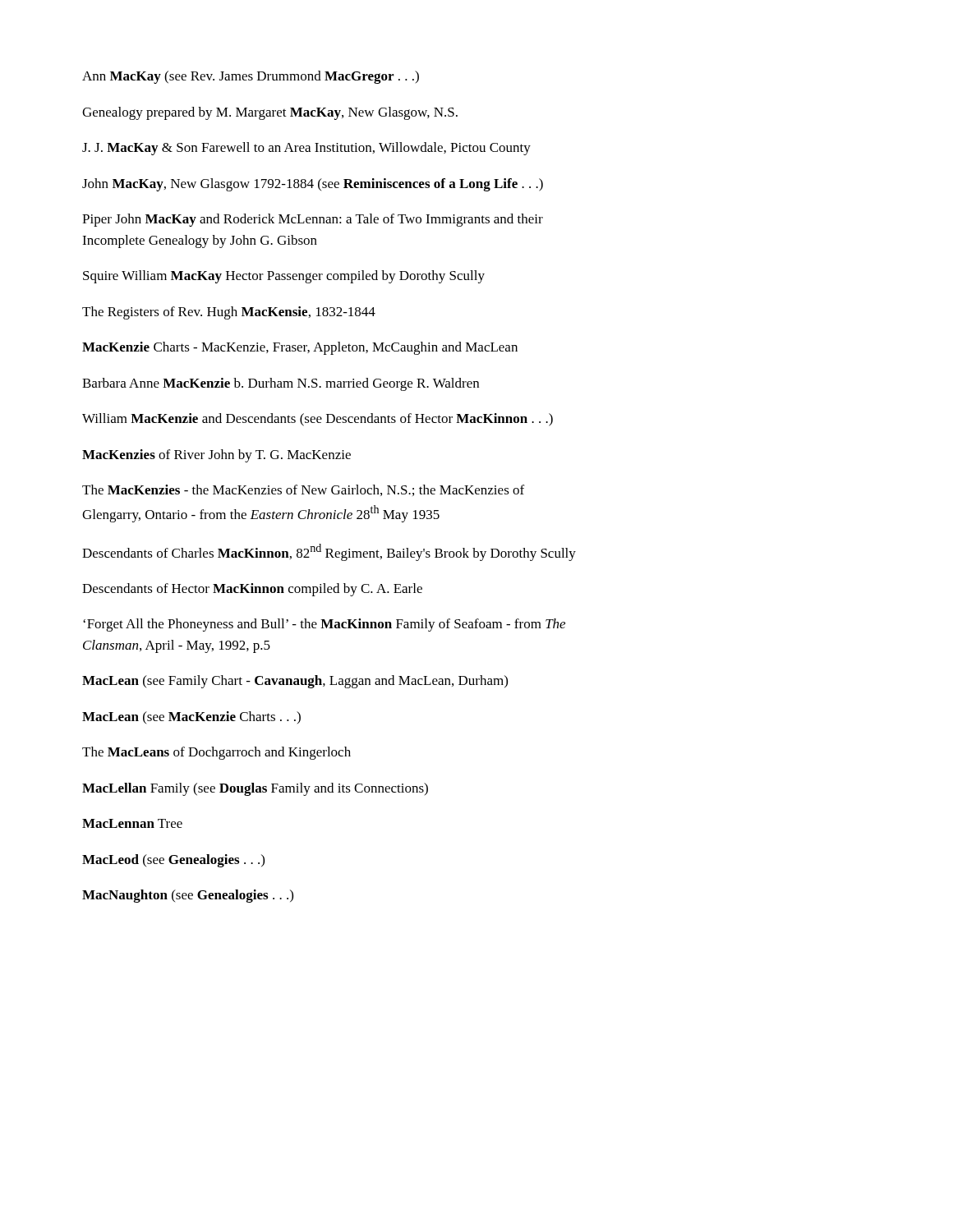Click on the text block starting "MacNaughton (see Genealogies"
The width and height of the screenshot is (953, 1232).
point(188,895)
